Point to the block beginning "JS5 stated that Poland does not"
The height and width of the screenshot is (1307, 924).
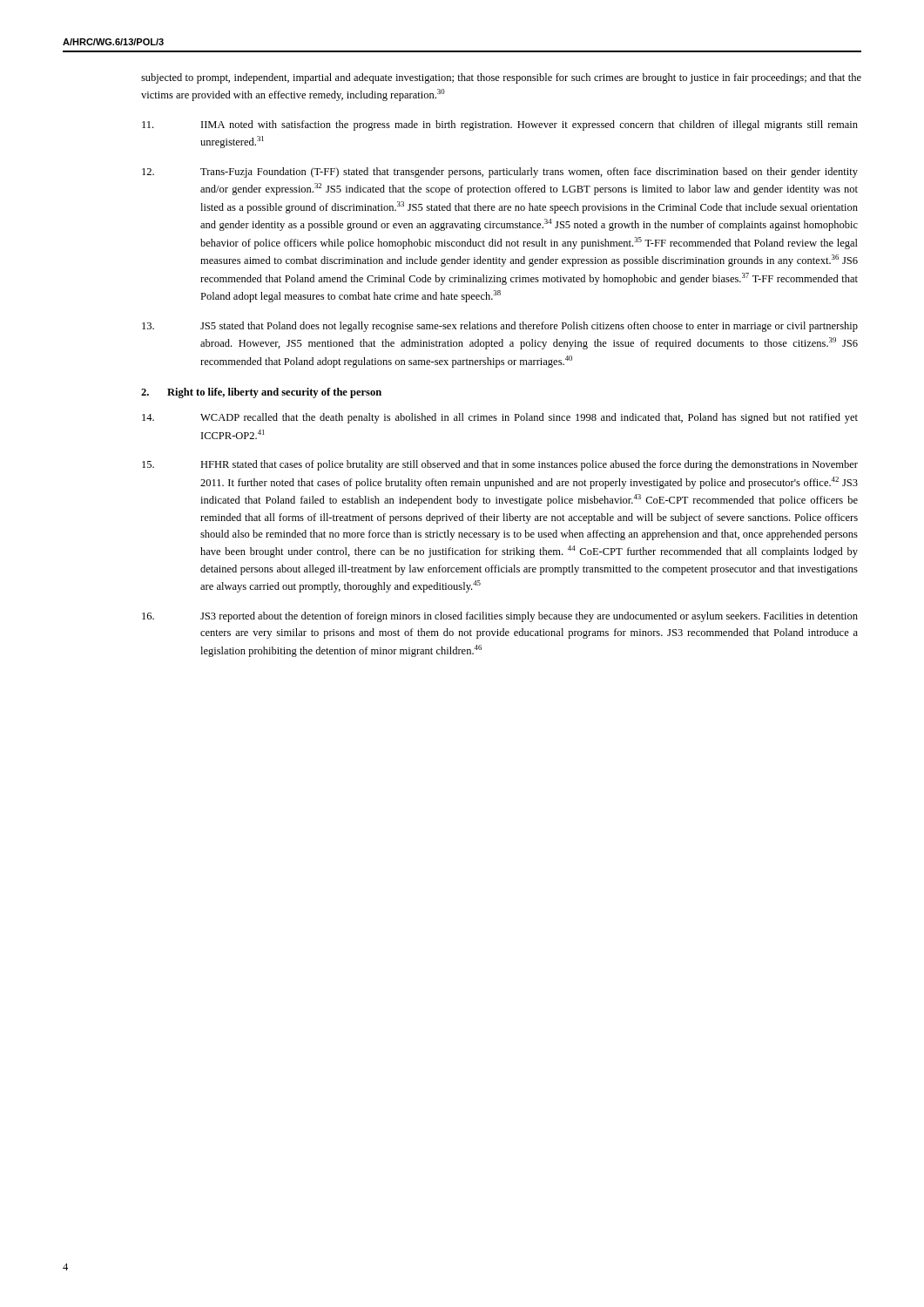click(499, 344)
